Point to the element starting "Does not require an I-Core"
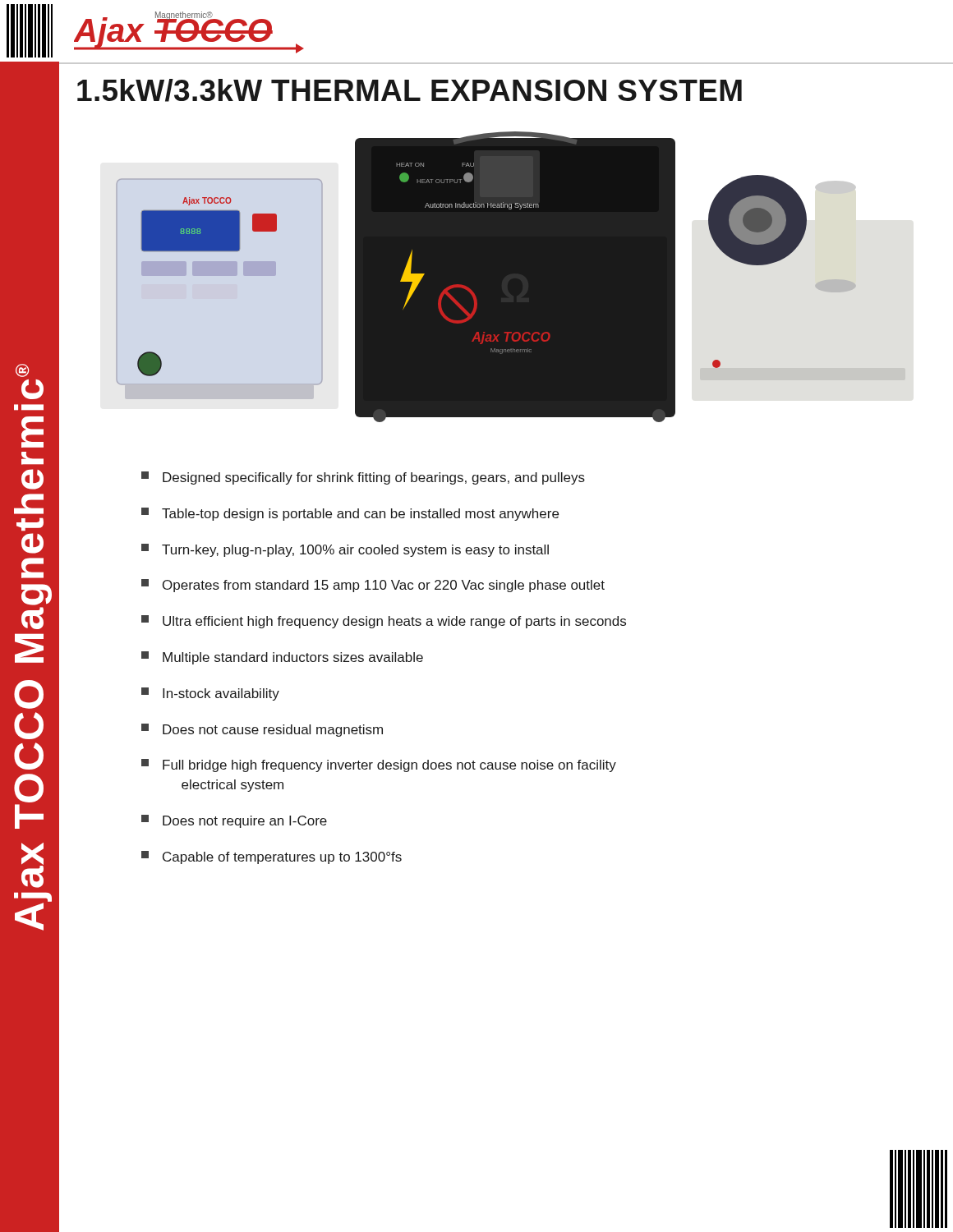Viewport: 953px width, 1232px height. 234,821
